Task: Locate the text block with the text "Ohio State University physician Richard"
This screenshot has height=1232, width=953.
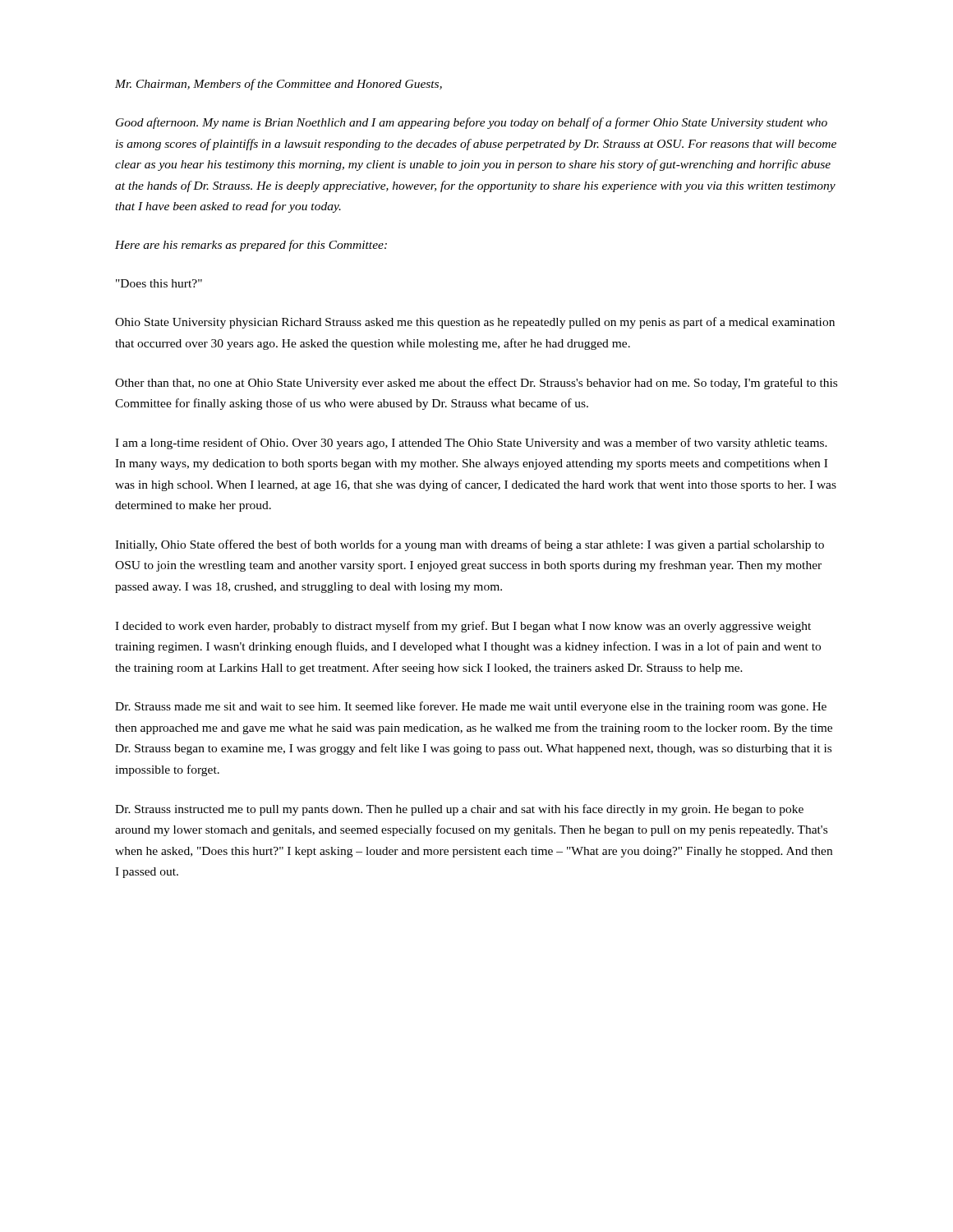Action: [475, 332]
